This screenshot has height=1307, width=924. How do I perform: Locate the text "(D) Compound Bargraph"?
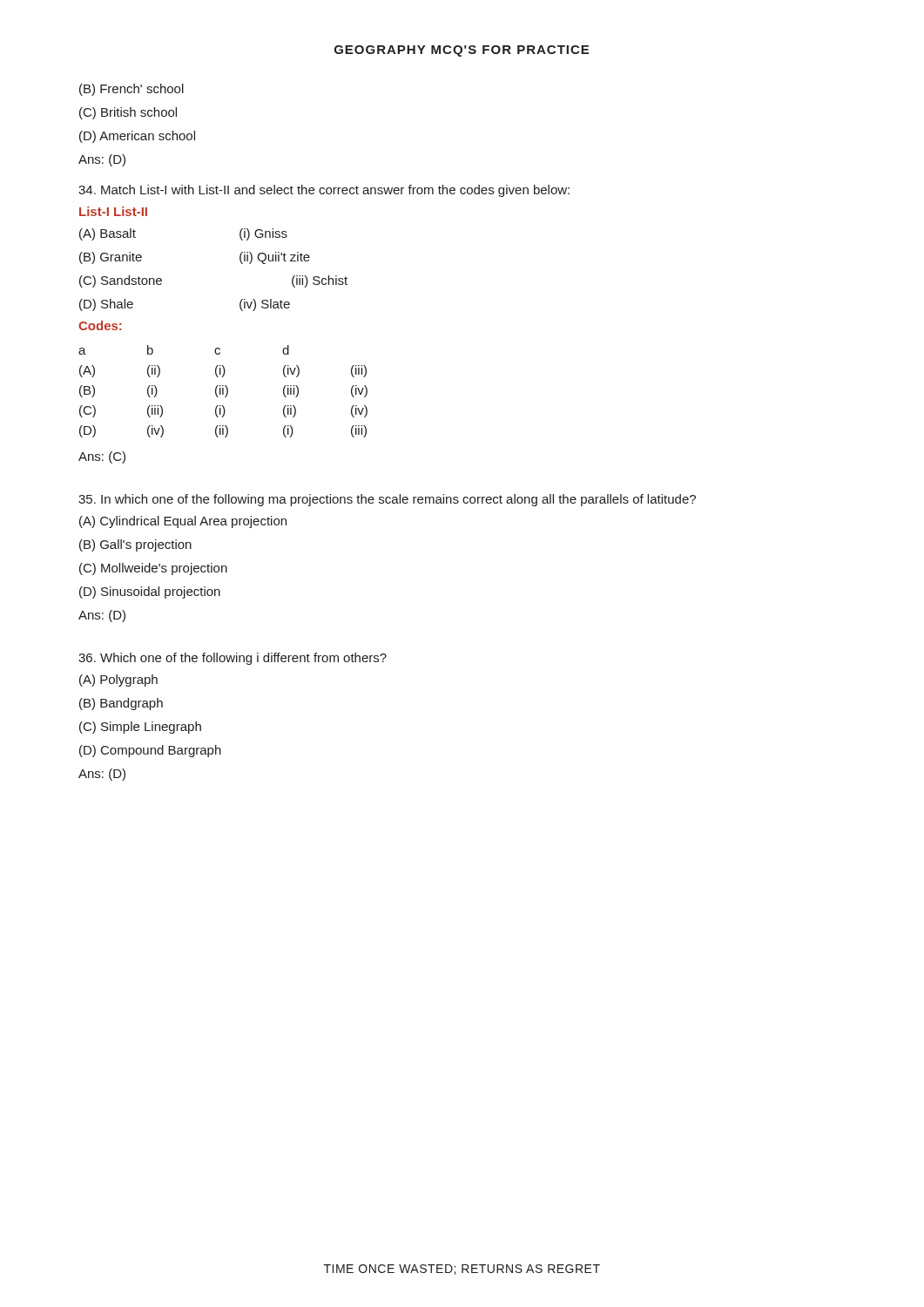point(150,750)
